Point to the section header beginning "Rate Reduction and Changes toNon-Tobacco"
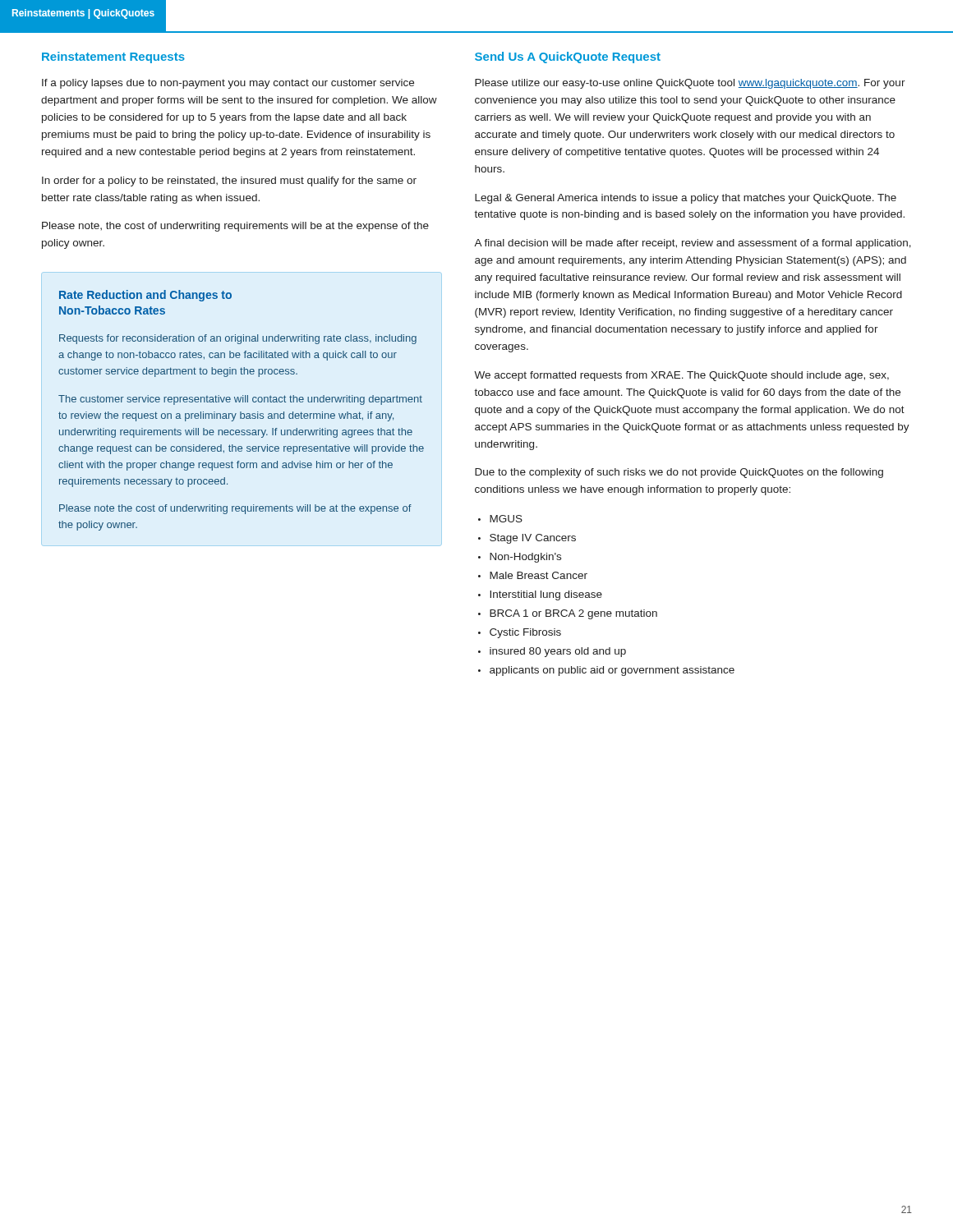Viewport: 953px width, 1232px height. click(x=145, y=303)
